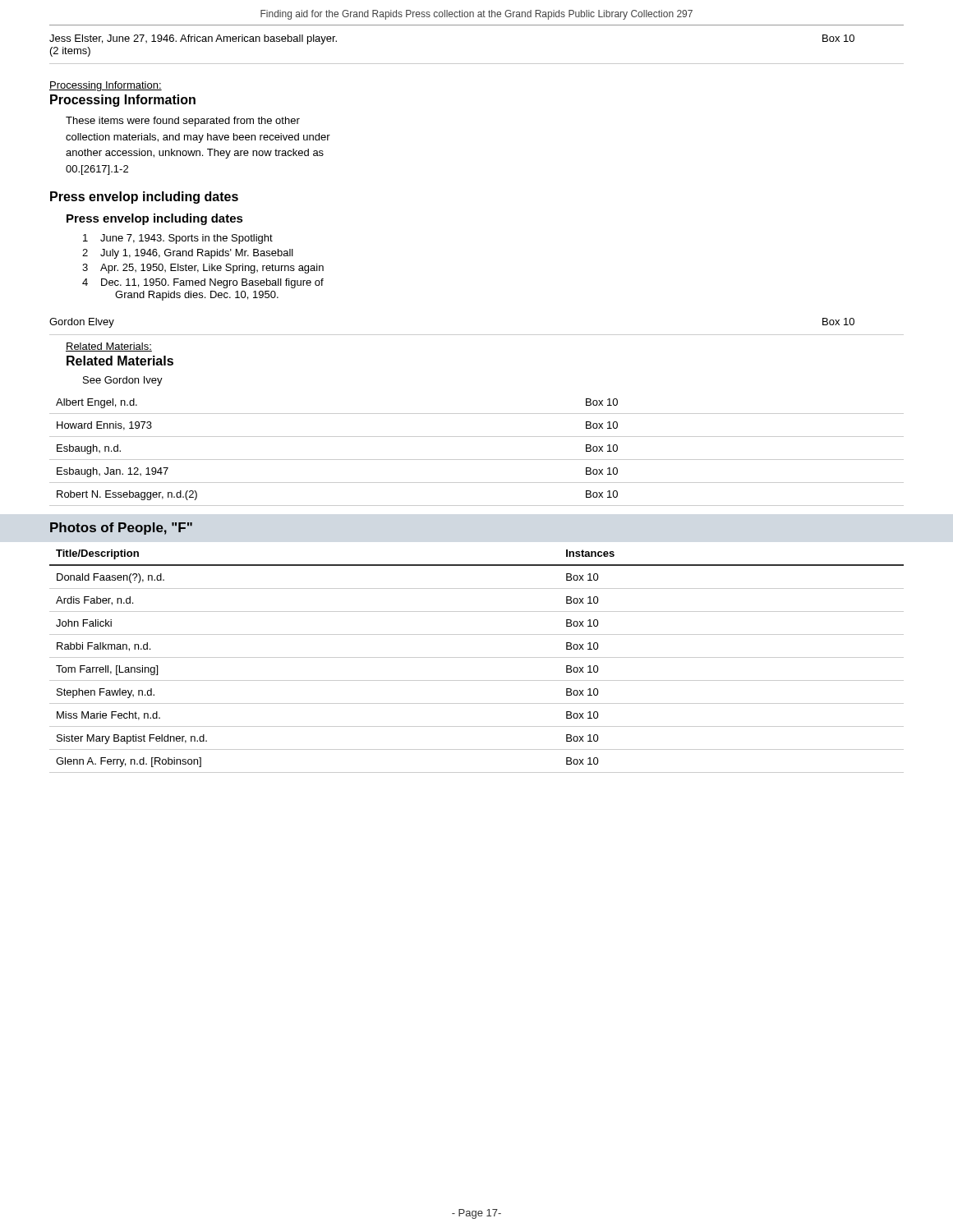Locate the text block that reads "Jess Elster, June 27, 1946. African"
The height and width of the screenshot is (1232, 953).
coord(189,39)
